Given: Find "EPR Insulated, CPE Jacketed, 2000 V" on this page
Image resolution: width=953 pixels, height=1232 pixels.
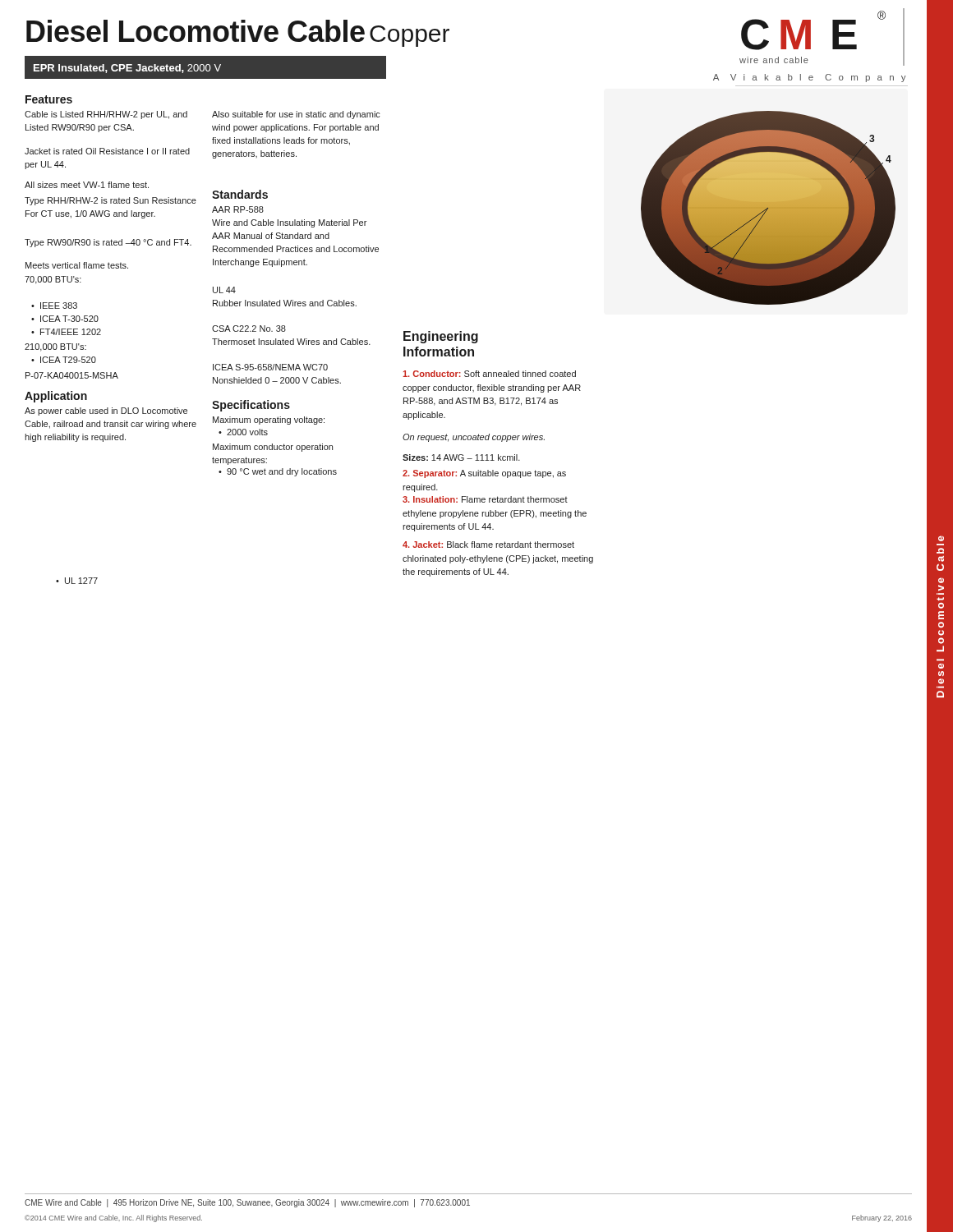Looking at the screenshot, I should click(127, 68).
